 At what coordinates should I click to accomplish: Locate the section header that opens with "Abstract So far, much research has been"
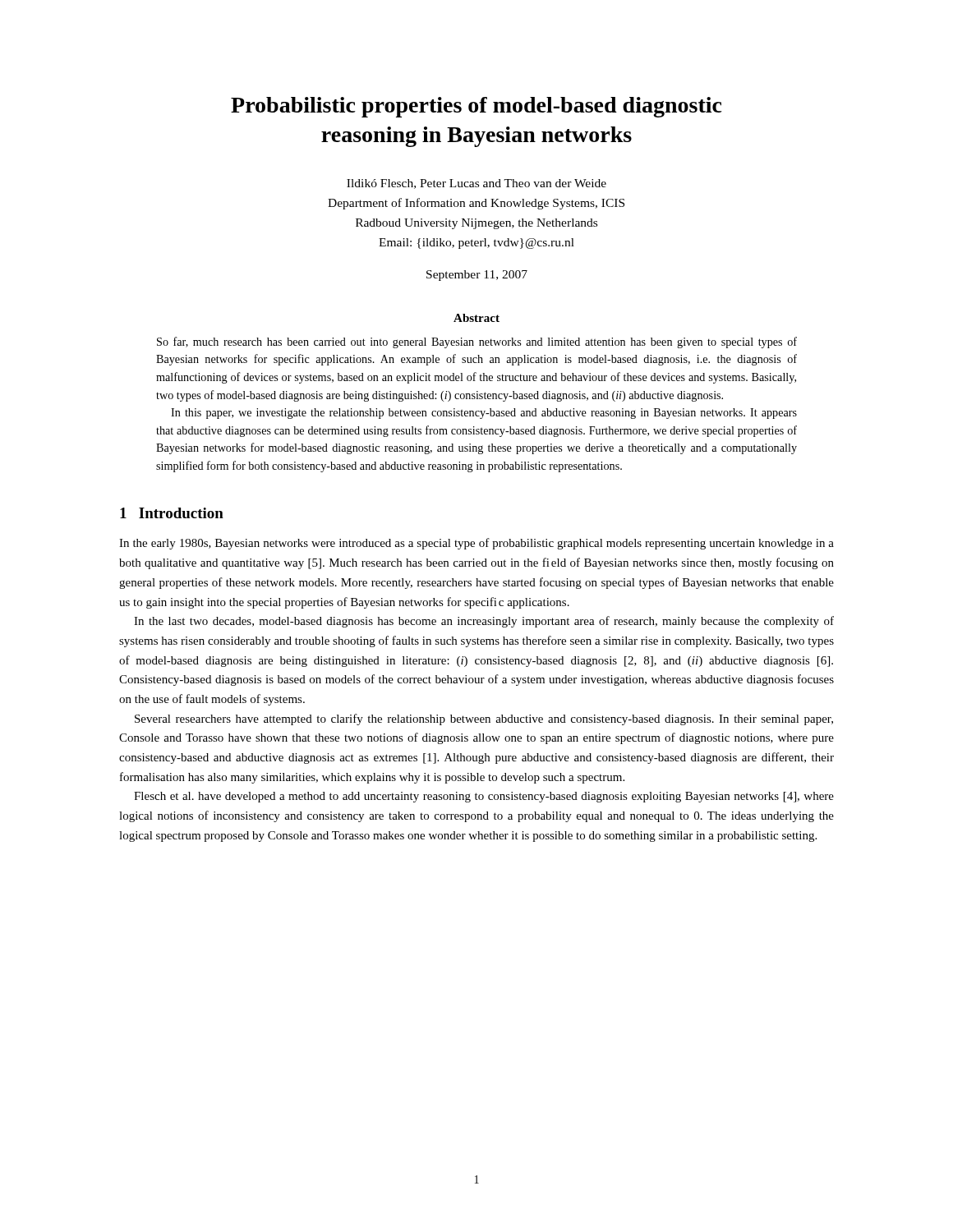click(x=476, y=393)
